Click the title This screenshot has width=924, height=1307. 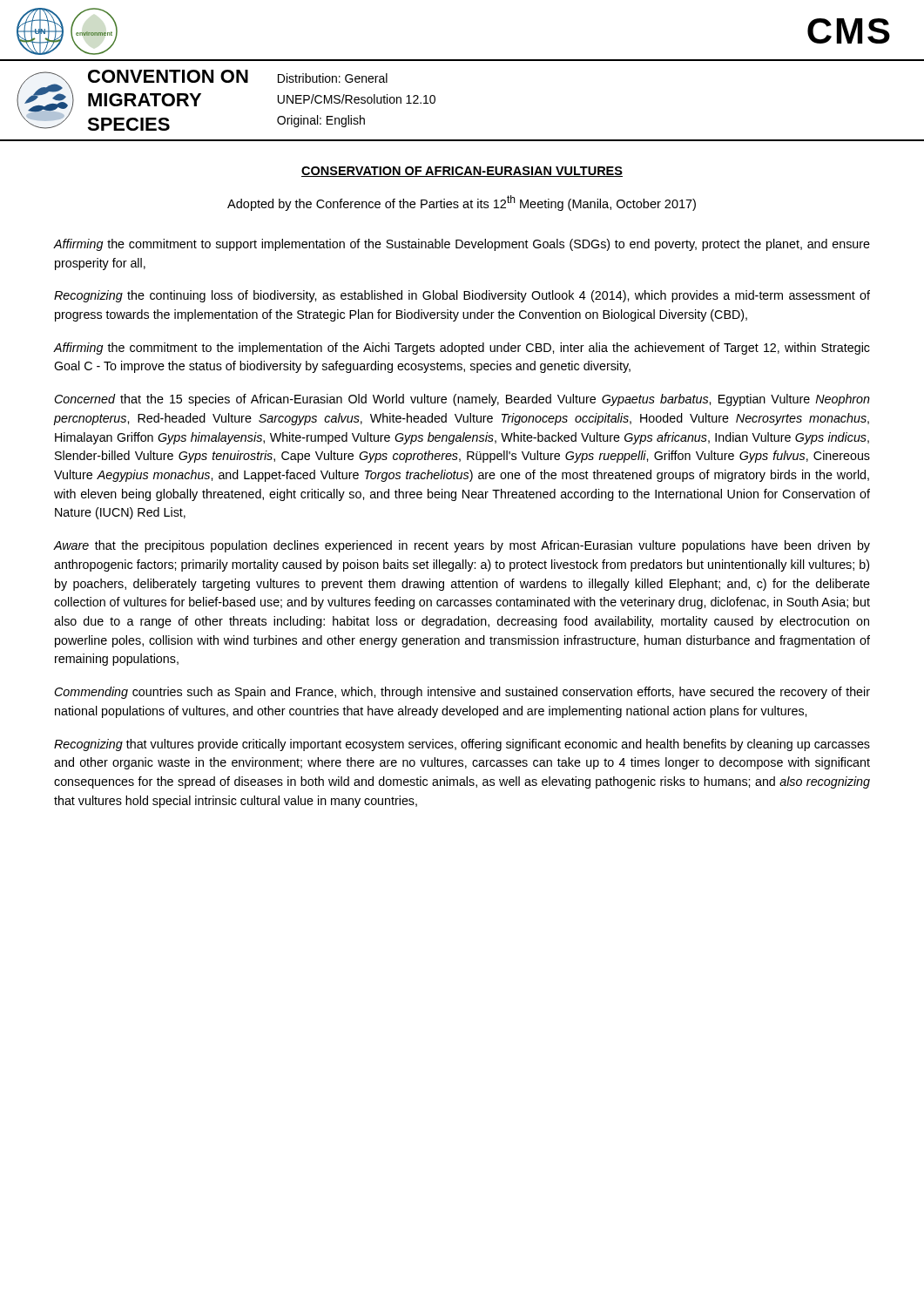[462, 171]
